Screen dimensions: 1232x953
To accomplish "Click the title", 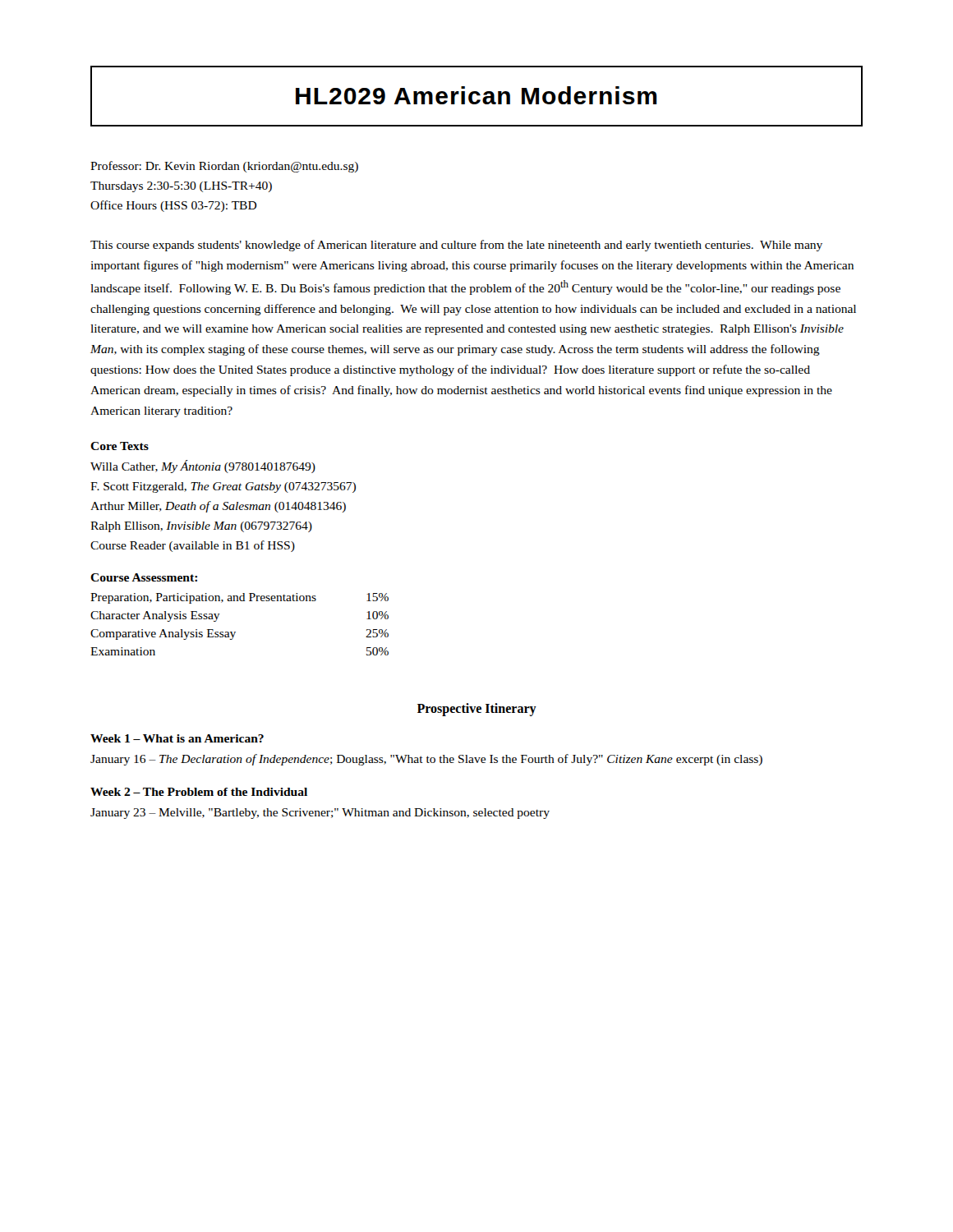I will coord(476,96).
